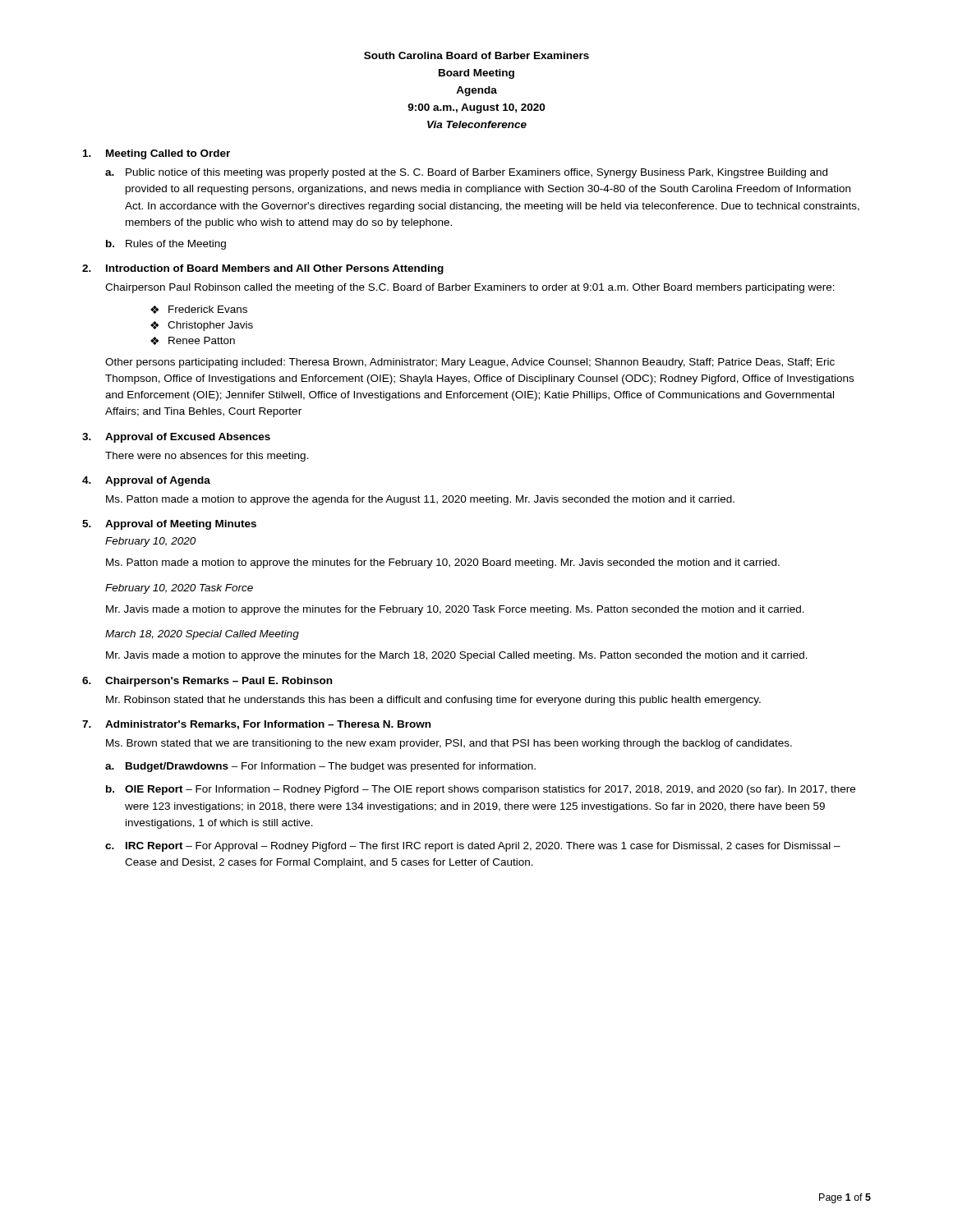Click on the title containing "South Carolina Board of Barber"
The height and width of the screenshot is (1232, 953).
pos(476,90)
